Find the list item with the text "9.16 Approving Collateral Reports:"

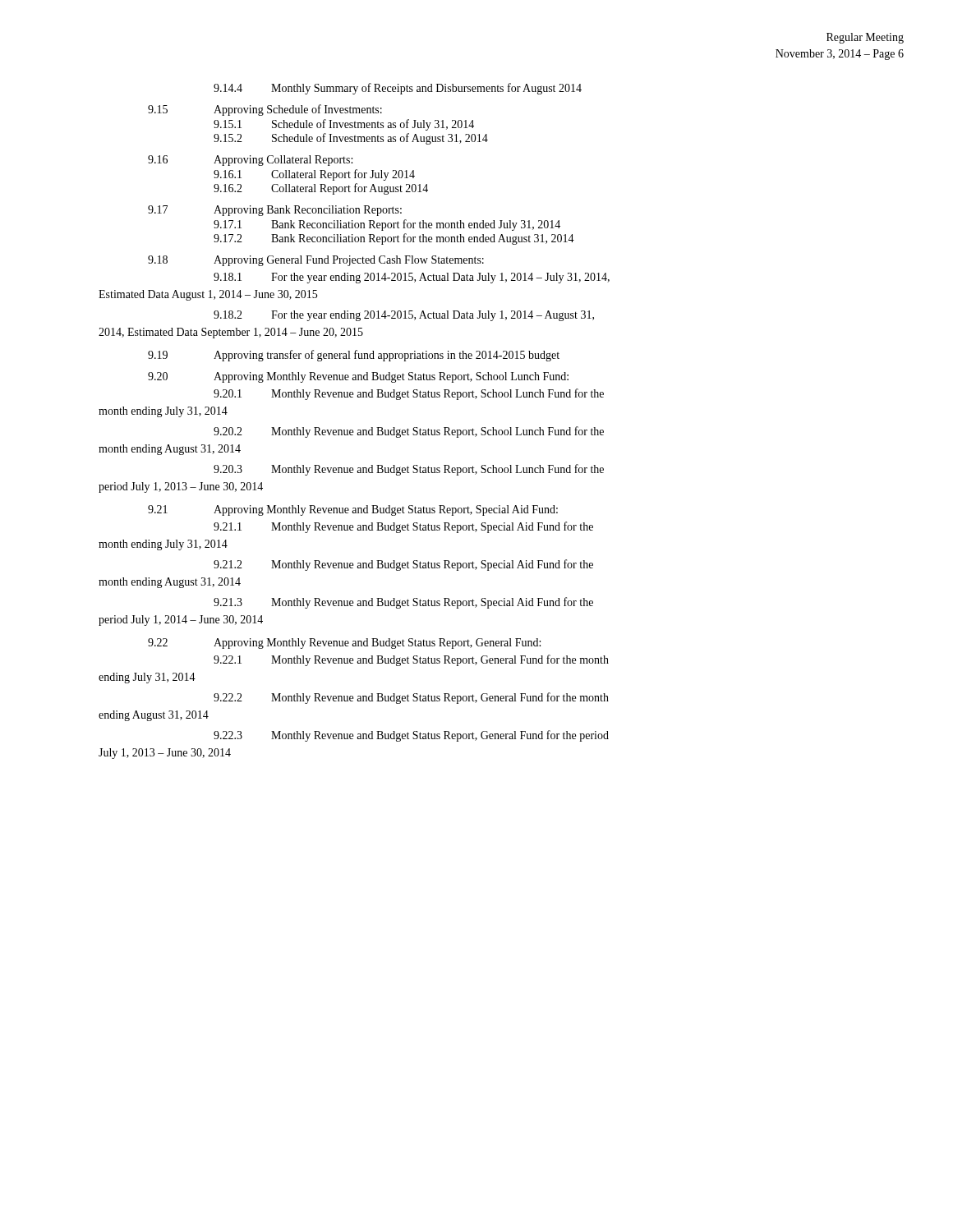click(250, 161)
